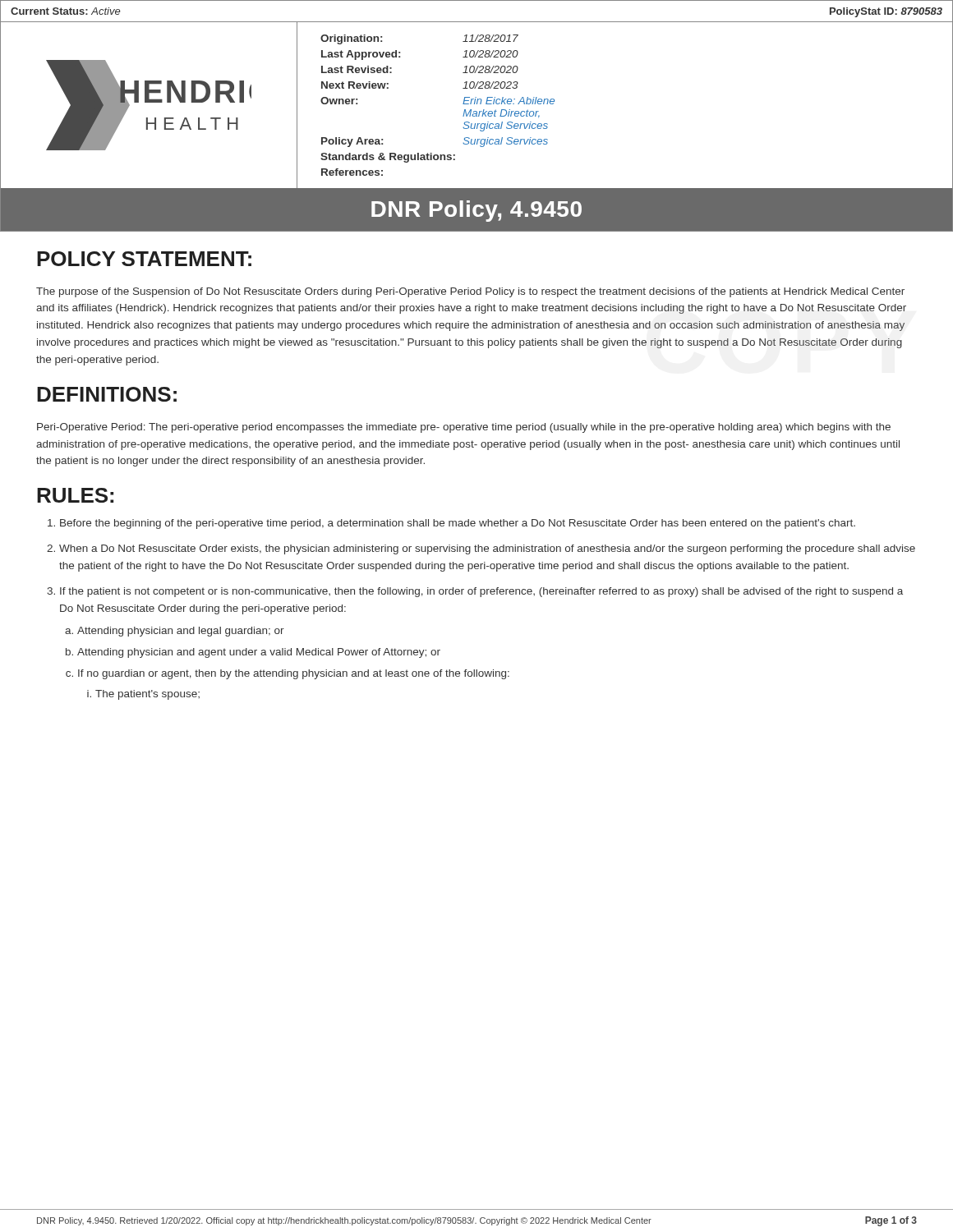Locate the block of text that opens with "If the patient is"
Image resolution: width=953 pixels, height=1232 pixels.
coord(481,592)
